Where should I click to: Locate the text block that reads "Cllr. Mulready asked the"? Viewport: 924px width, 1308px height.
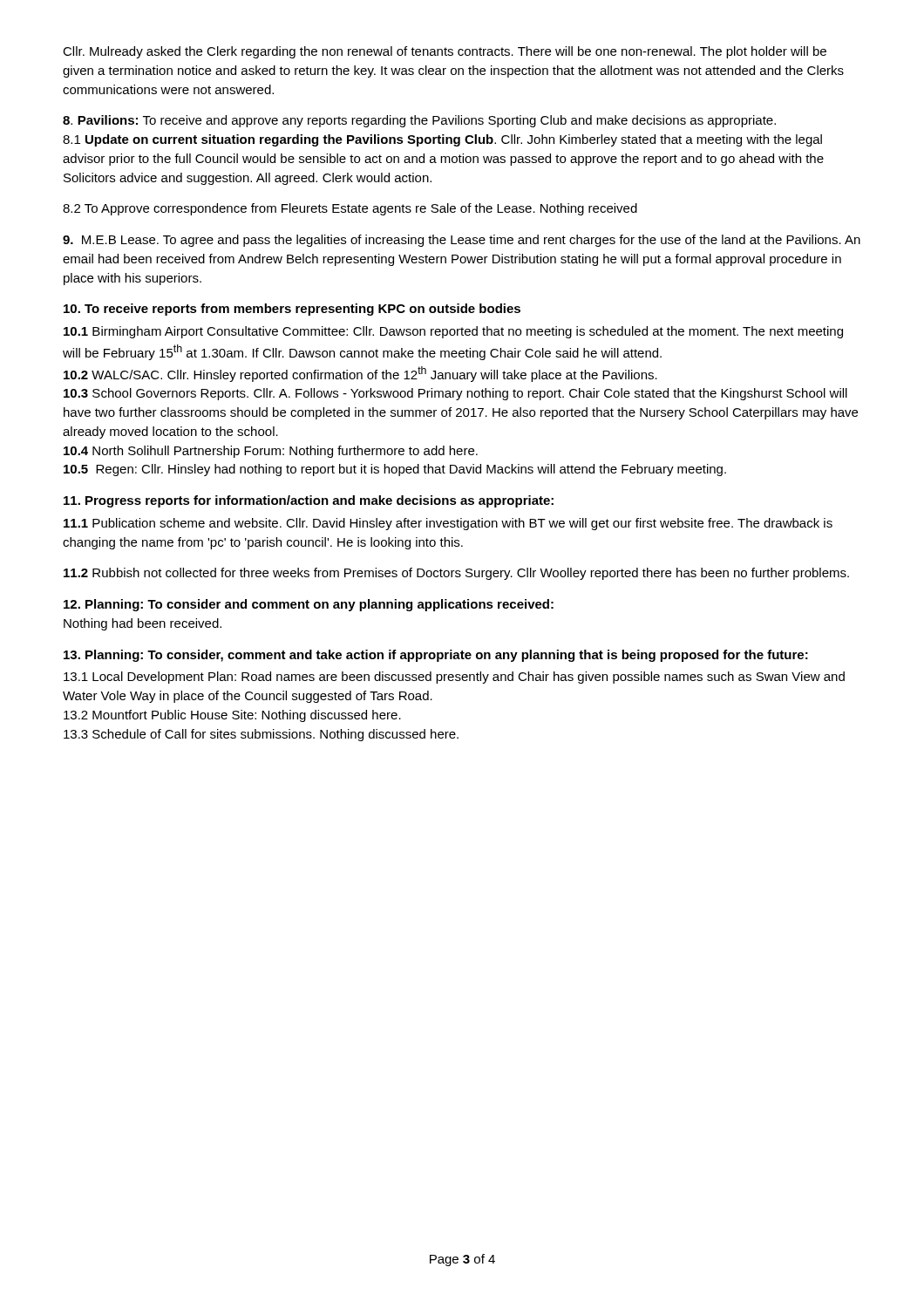coord(453,70)
